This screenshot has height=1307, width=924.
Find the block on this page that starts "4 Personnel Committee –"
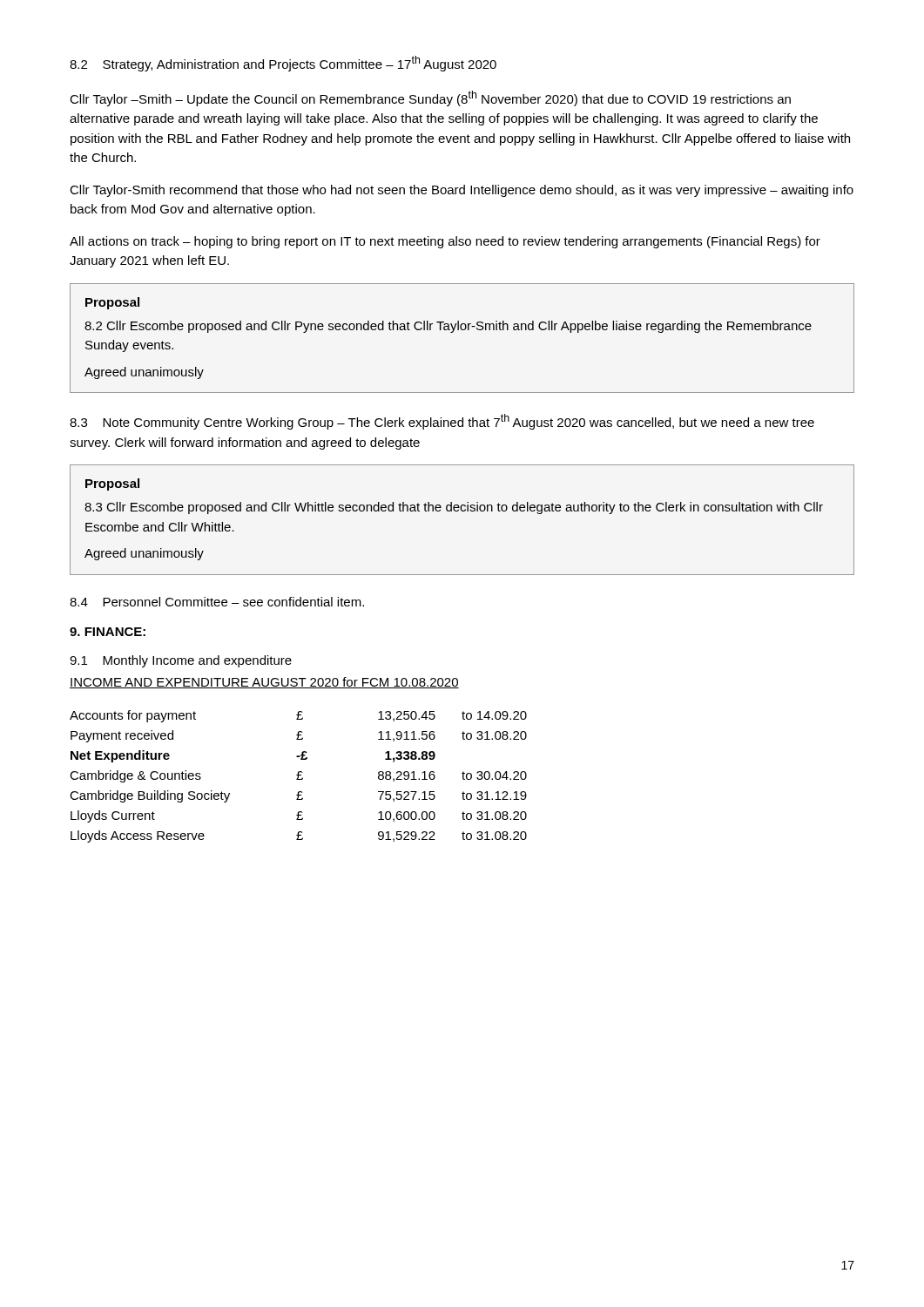pyautogui.click(x=217, y=601)
